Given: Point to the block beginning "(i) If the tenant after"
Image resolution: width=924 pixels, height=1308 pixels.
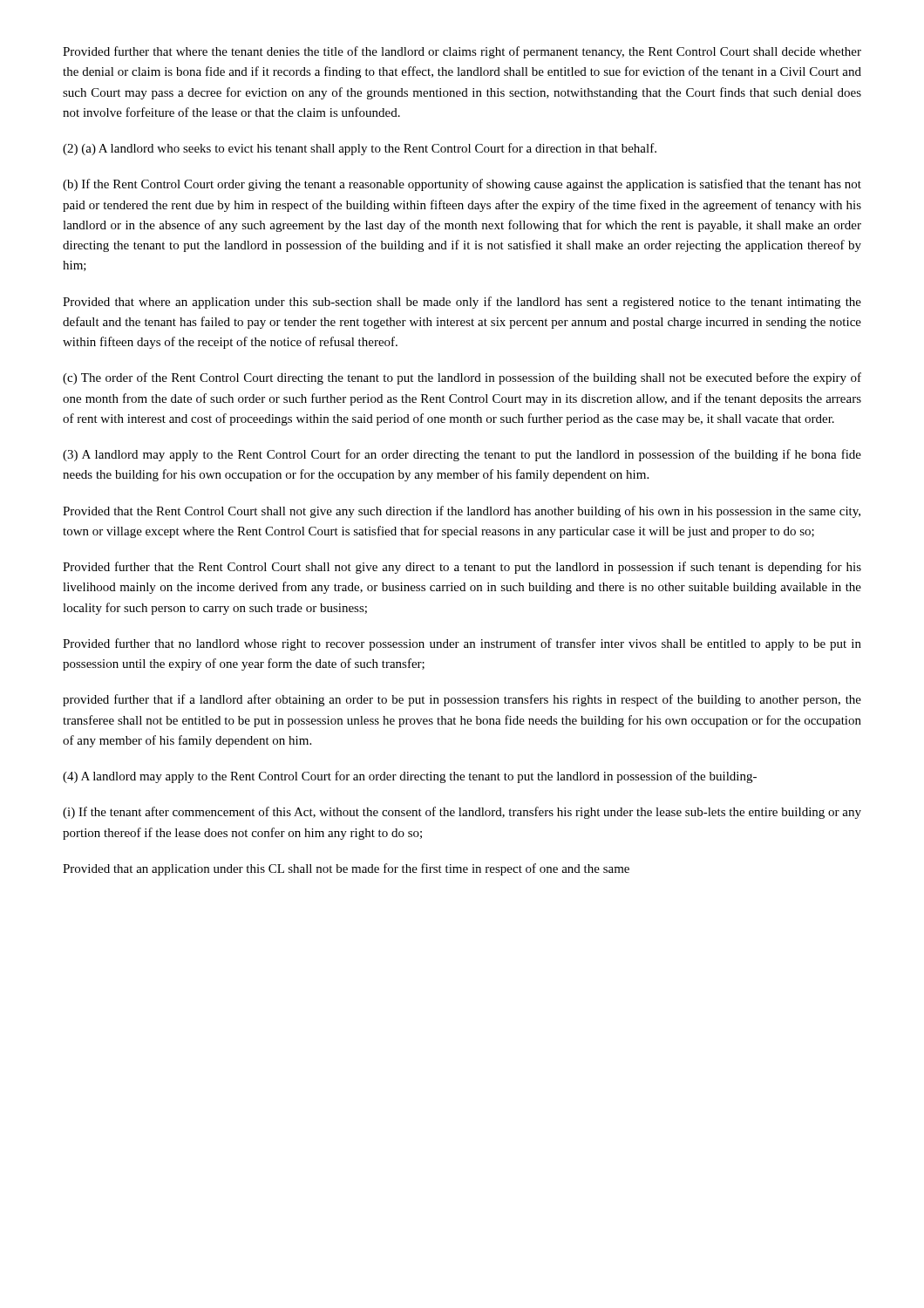Looking at the screenshot, I should click(462, 822).
